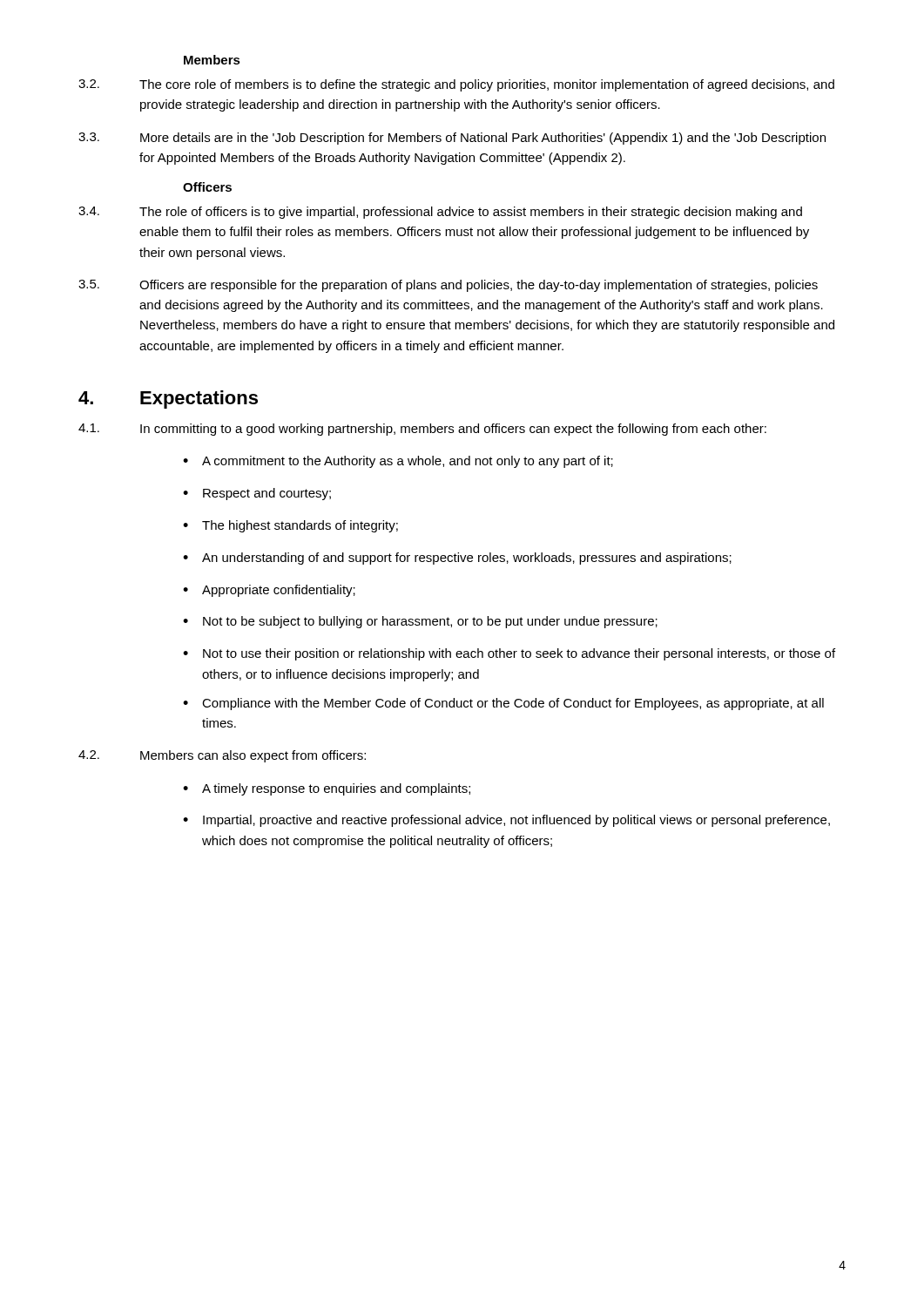Viewport: 924px width, 1307px height.
Task: Click on the text starting "• Appropriate confidentiality;"
Action: (x=269, y=591)
